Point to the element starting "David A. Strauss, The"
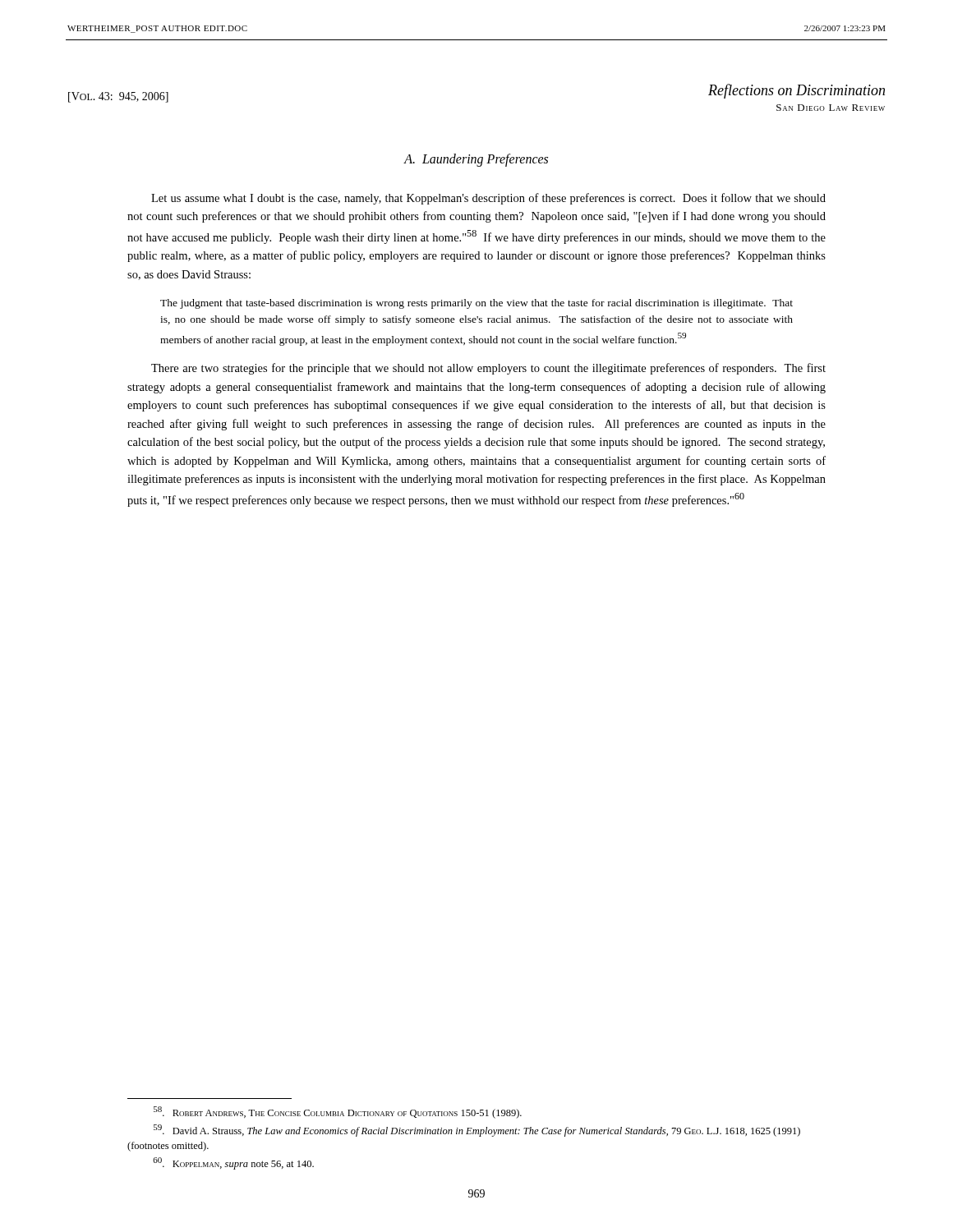The height and width of the screenshot is (1232, 953). click(464, 1137)
